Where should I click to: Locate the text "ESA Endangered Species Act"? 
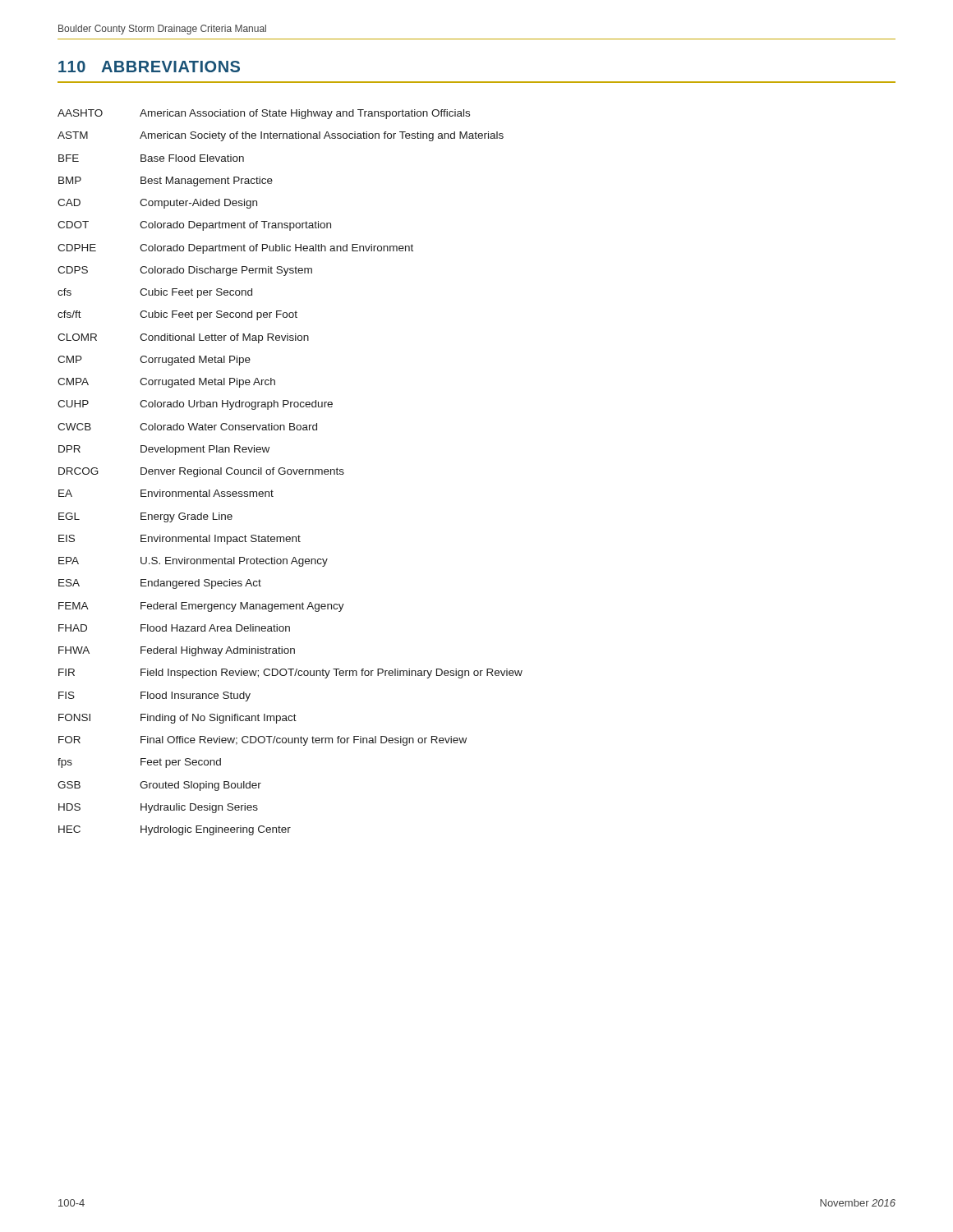pos(159,583)
